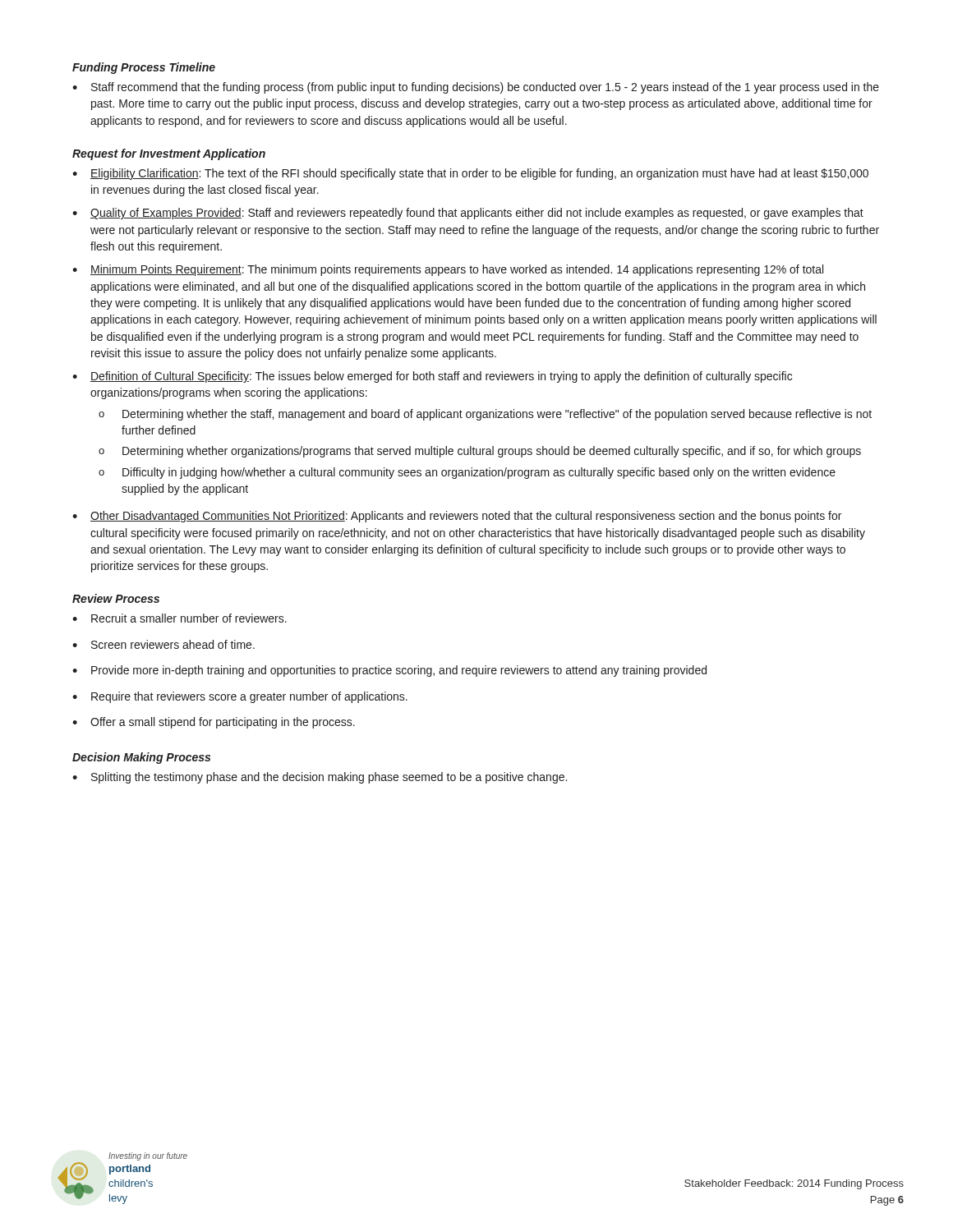Select the section header that reads "Decision Making Process"

pos(142,758)
